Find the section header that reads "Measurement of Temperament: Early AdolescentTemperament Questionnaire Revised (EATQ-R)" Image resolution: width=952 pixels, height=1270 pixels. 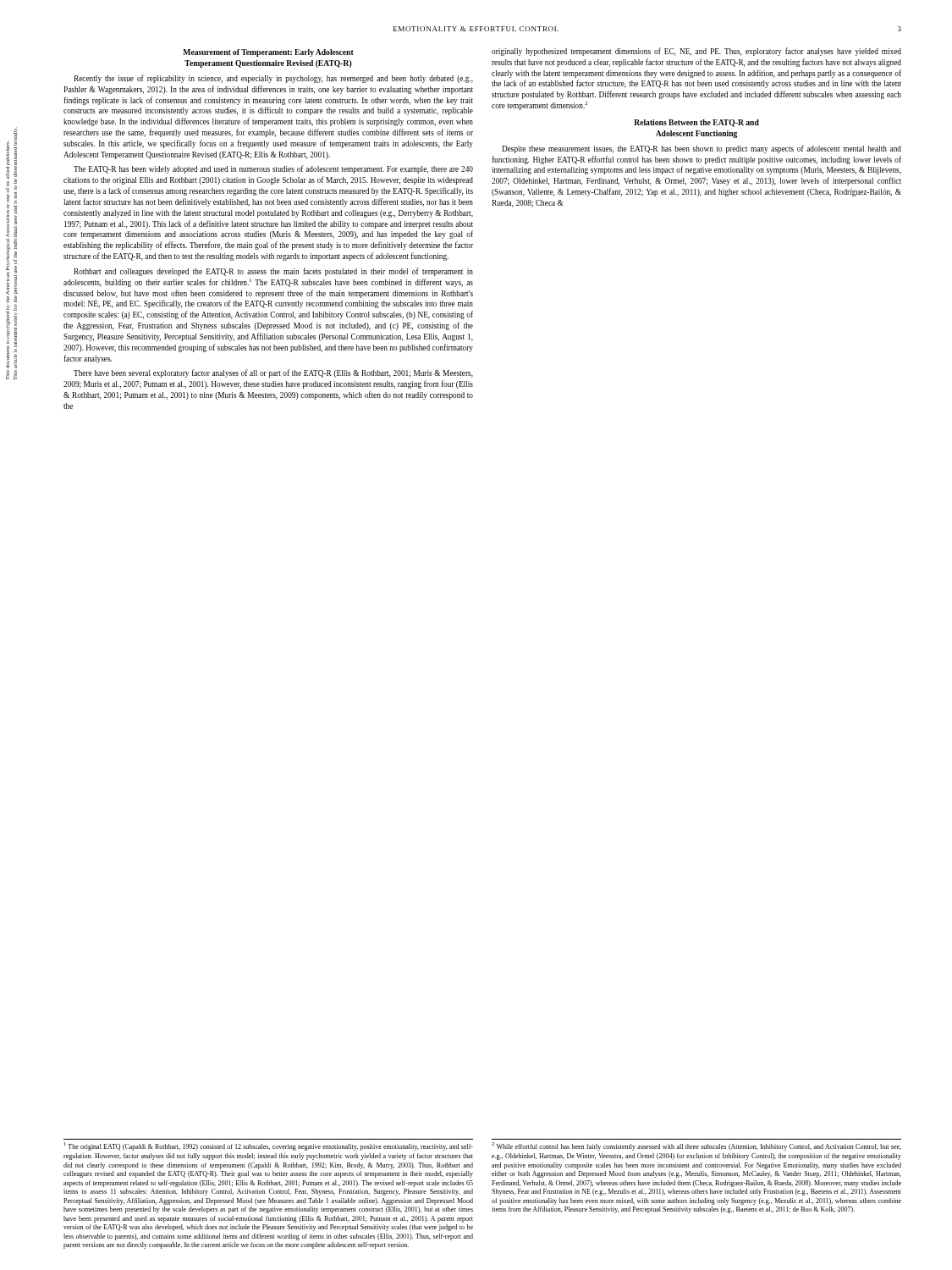click(x=268, y=58)
